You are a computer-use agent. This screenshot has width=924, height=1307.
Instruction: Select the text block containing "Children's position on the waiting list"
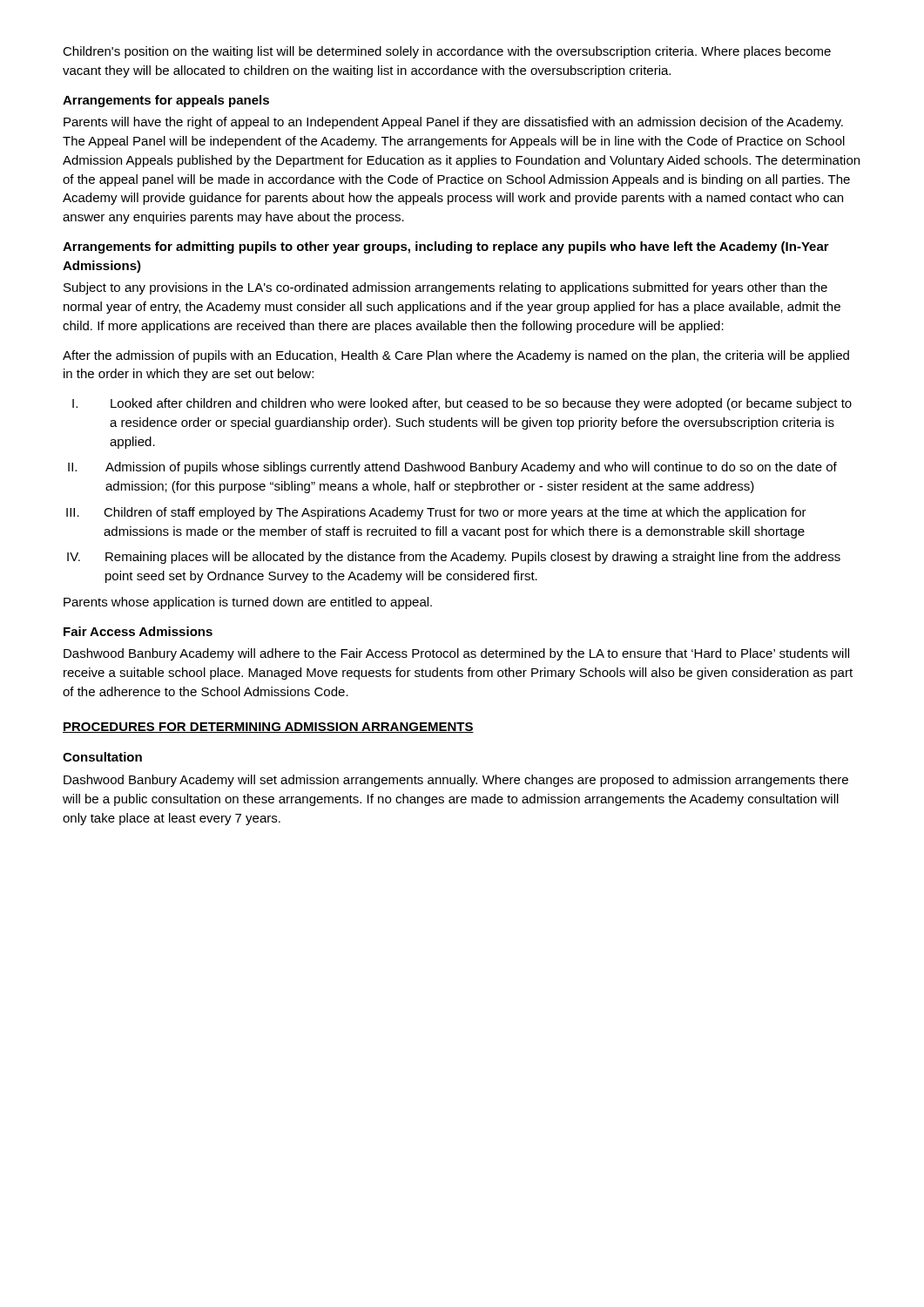tap(447, 60)
